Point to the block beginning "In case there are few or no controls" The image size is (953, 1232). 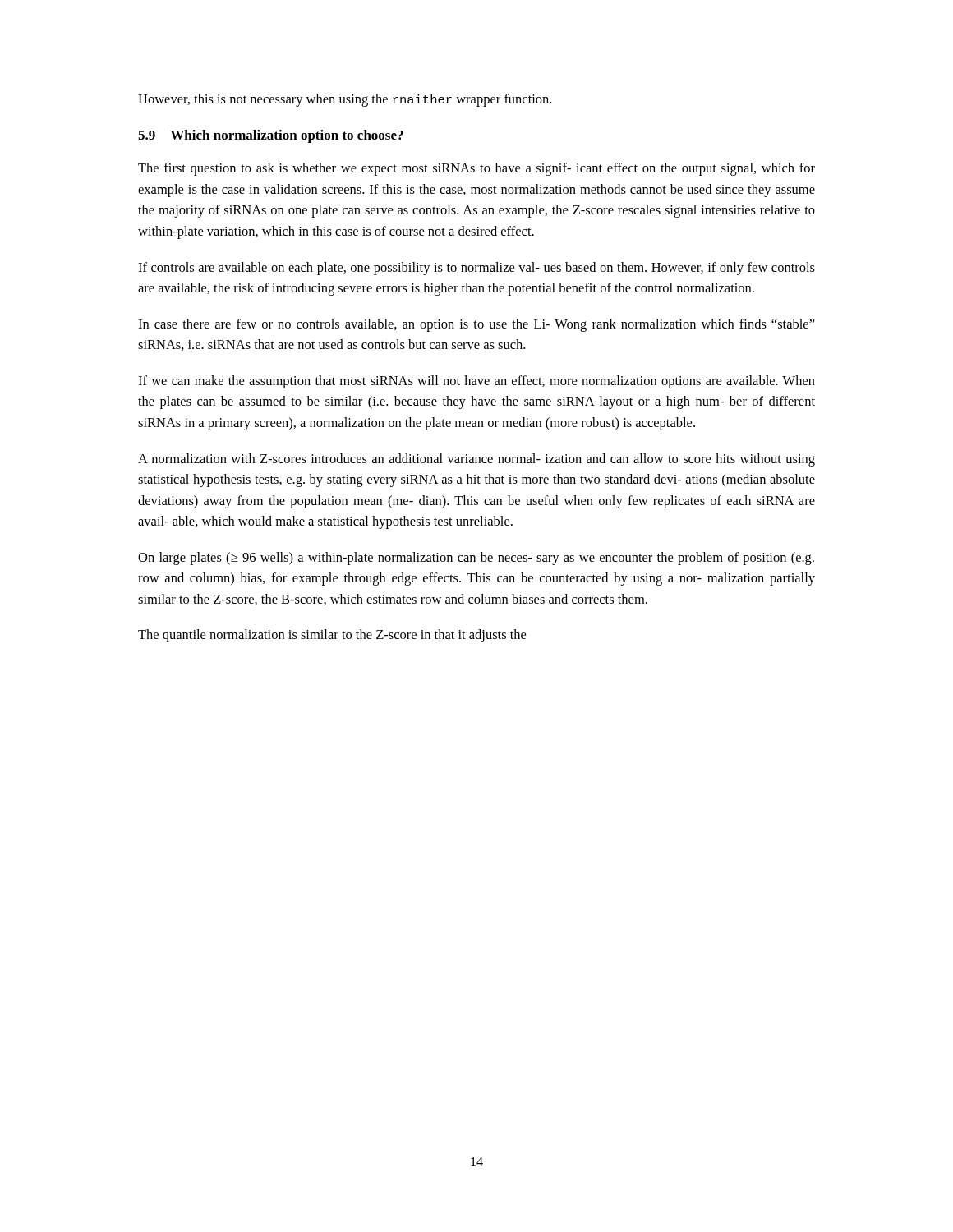(476, 334)
